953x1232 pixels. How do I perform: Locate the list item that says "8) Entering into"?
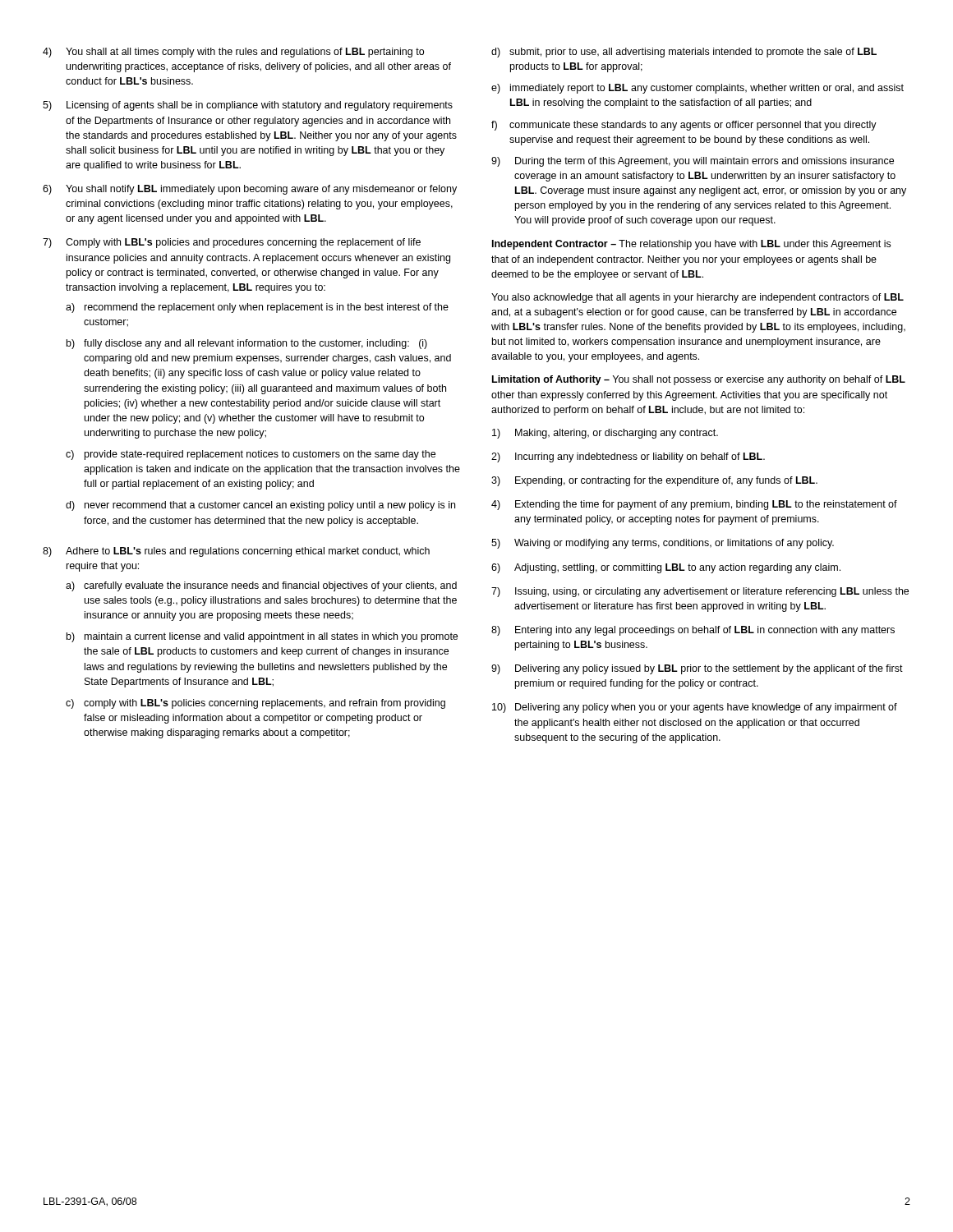click(701, 637)
